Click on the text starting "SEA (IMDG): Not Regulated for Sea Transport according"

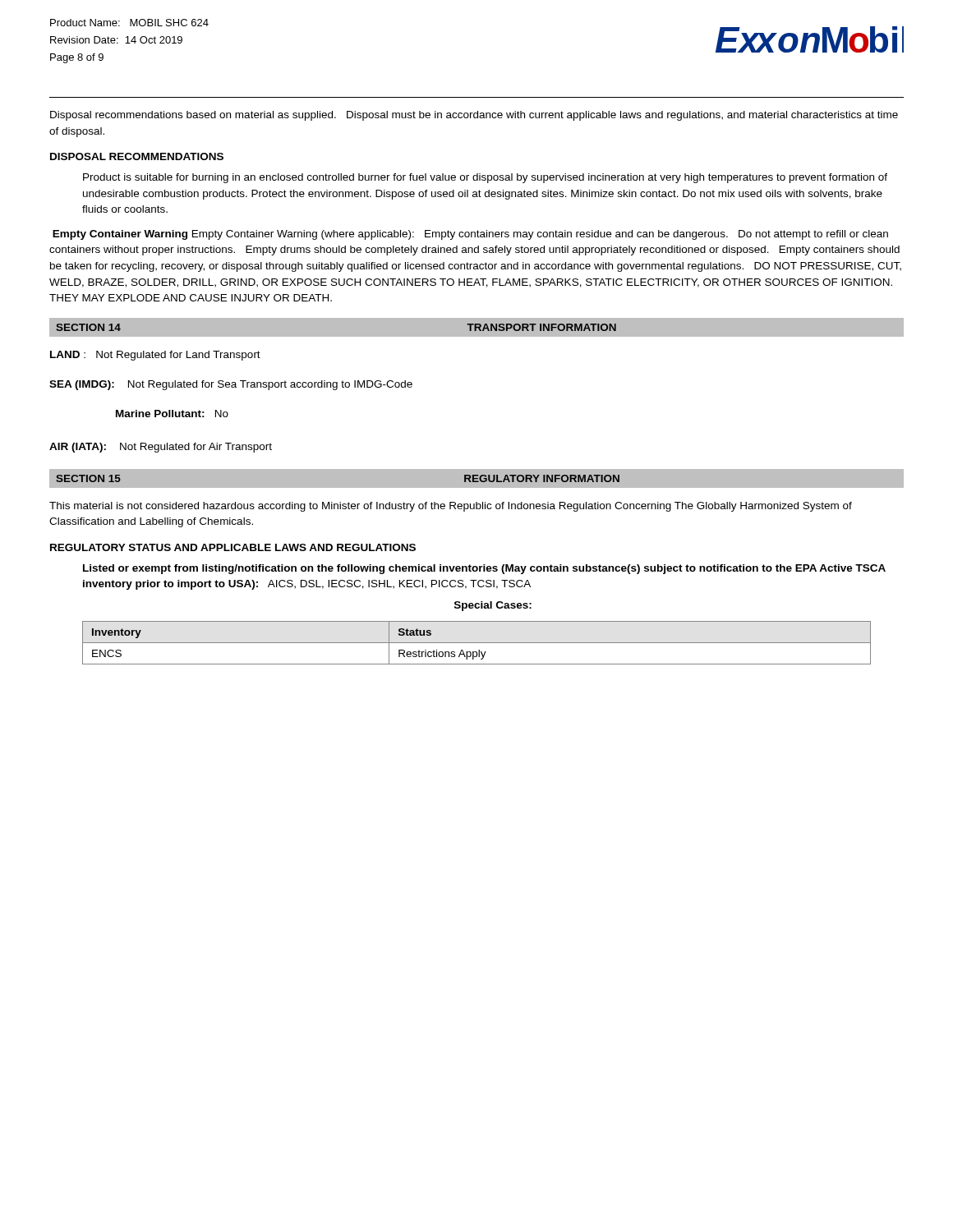[231, 384]
